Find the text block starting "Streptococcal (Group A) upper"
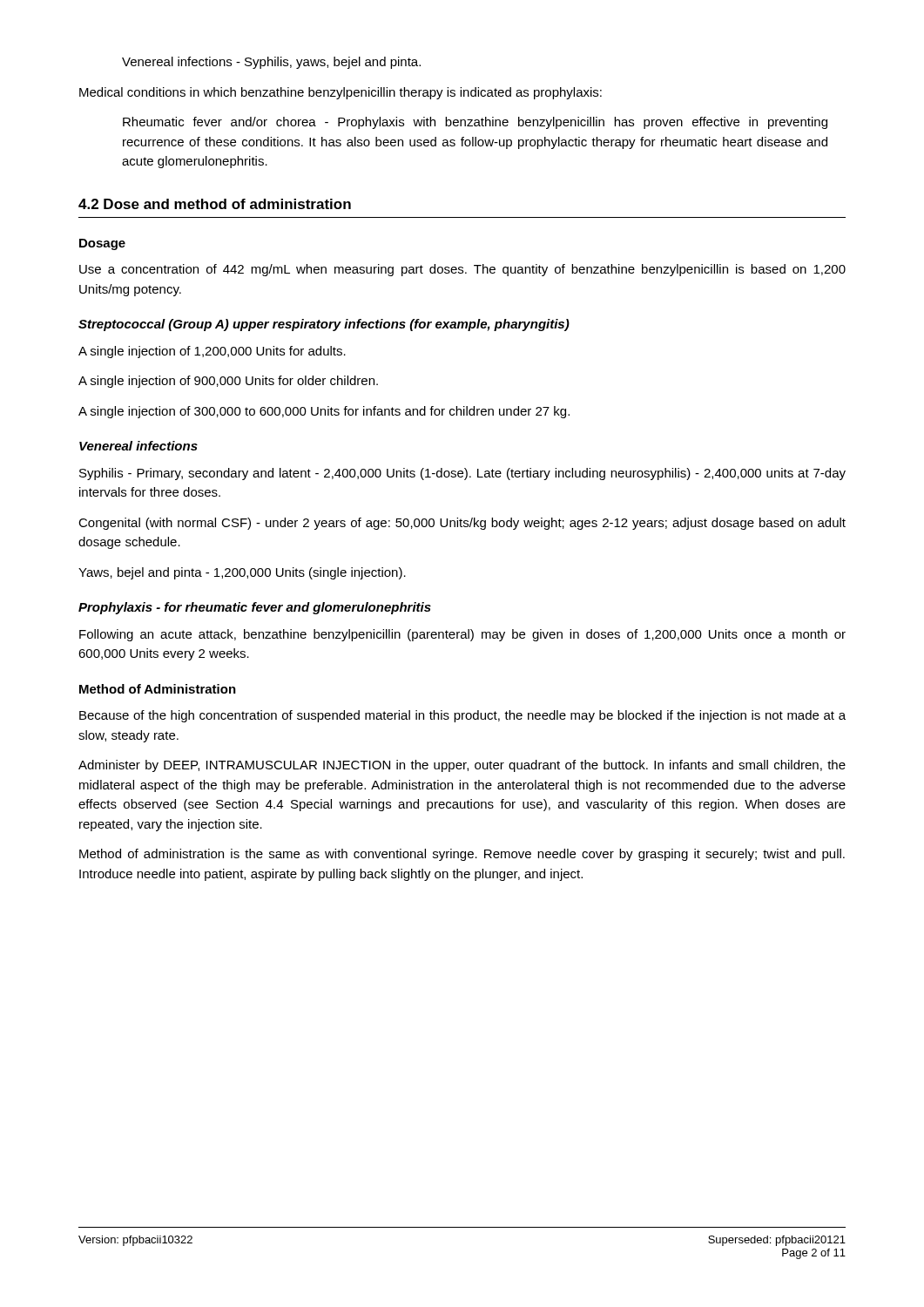Image resolution: width=924 pixels, height=1307 pixels. [462, 324]
